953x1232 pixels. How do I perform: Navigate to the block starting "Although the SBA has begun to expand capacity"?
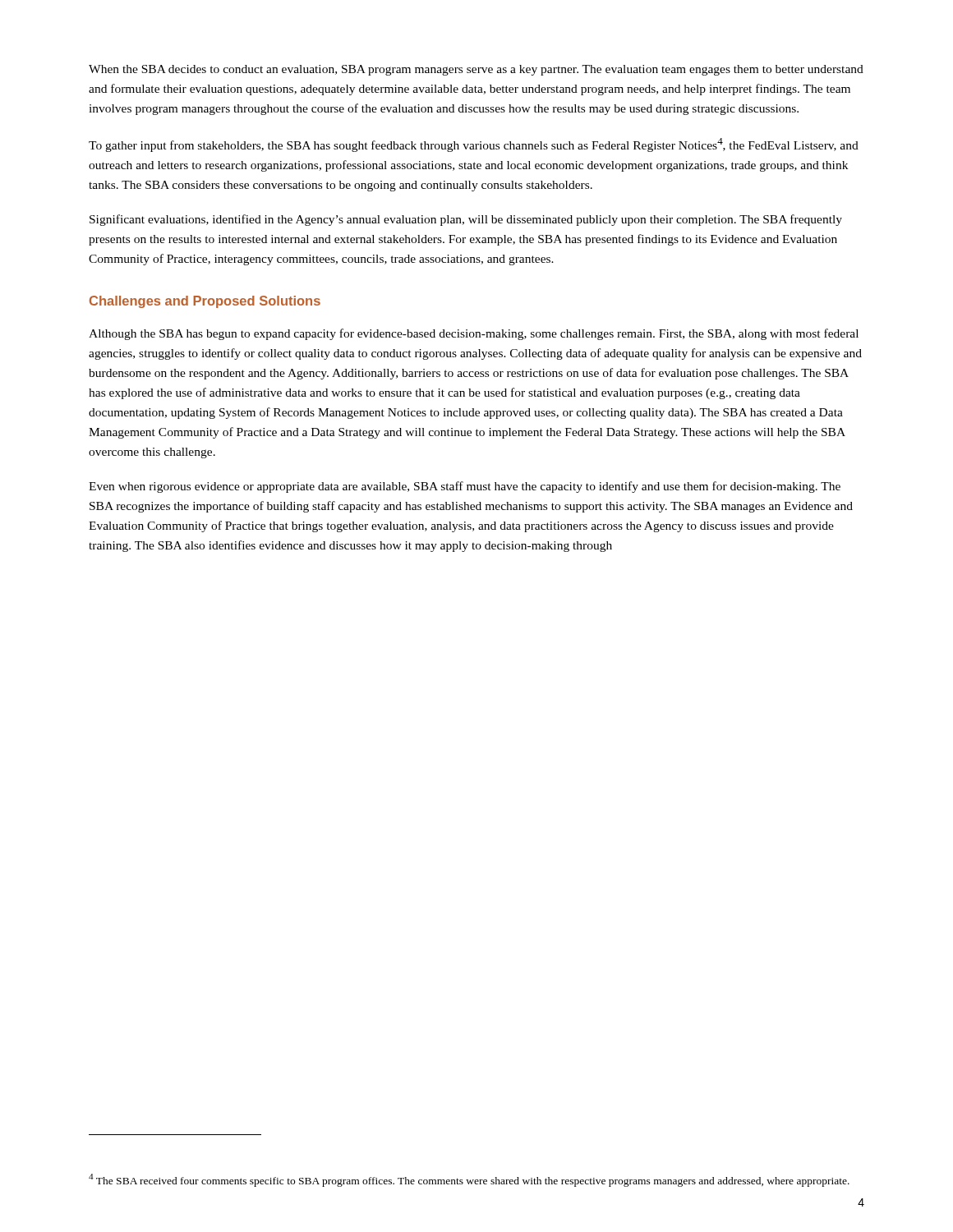pos(475,393)
